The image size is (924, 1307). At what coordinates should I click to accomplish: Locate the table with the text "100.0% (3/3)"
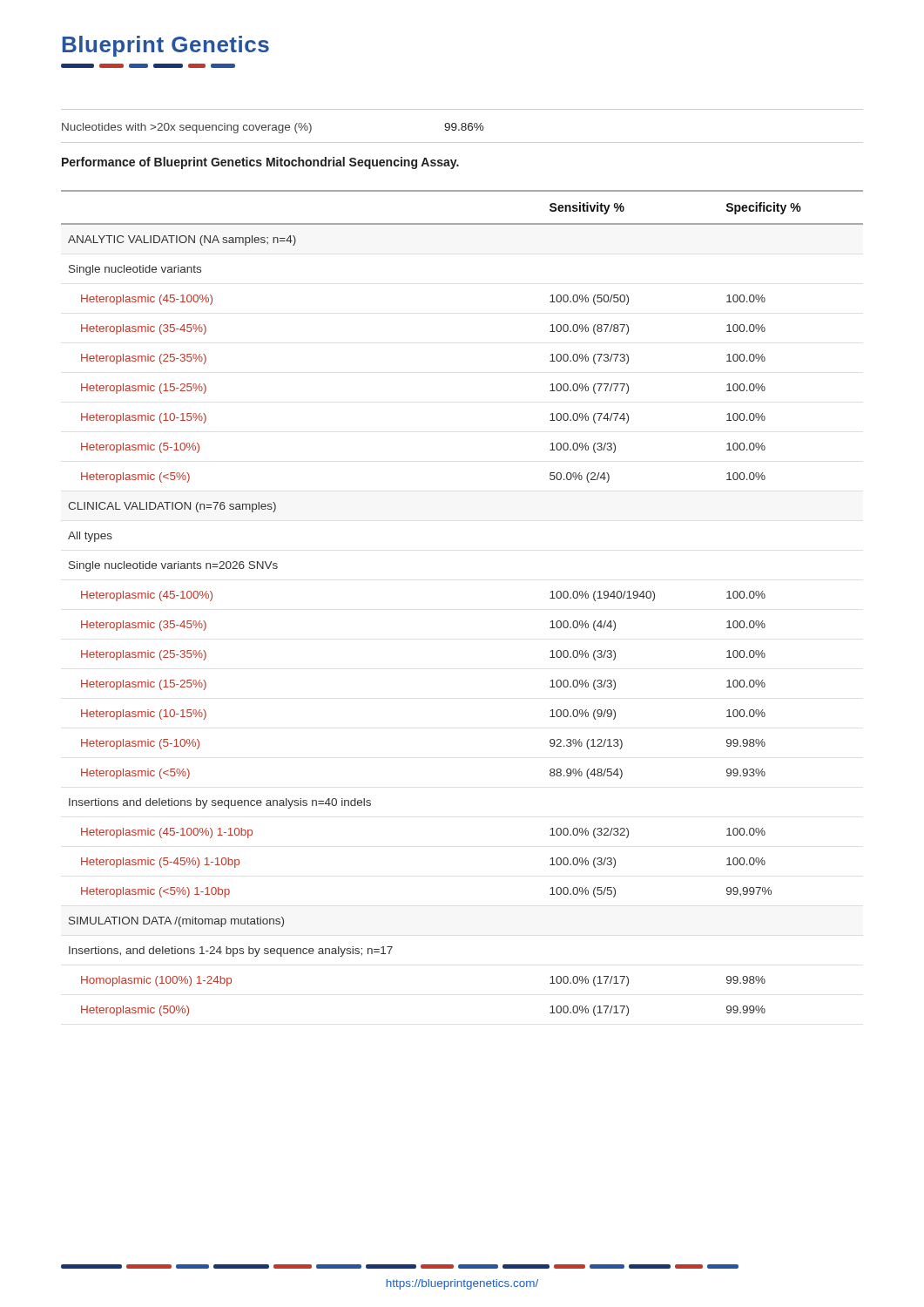pyautogui.click(x=462, y=607)
